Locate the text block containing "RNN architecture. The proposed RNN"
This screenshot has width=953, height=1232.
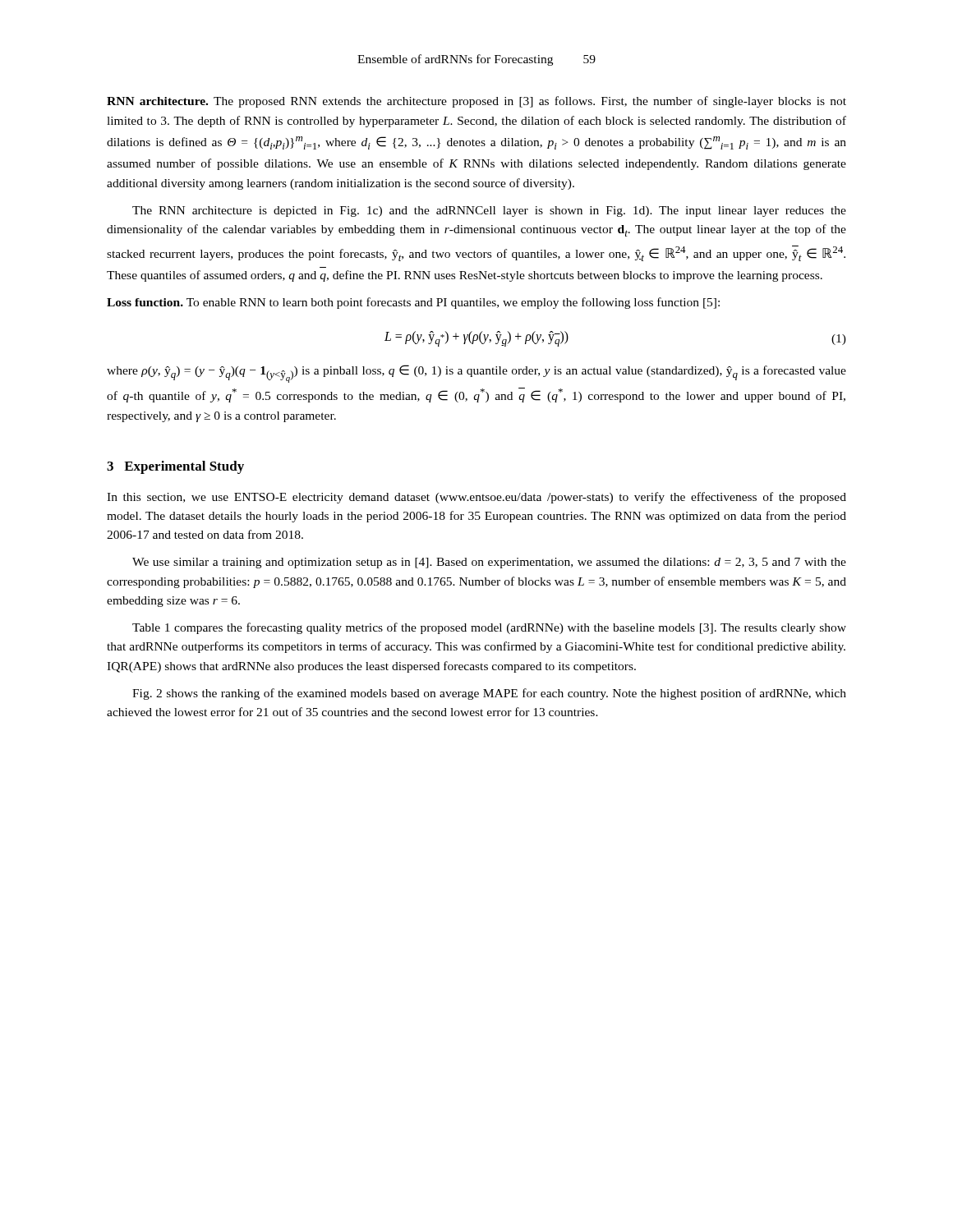tap(476, 142)
